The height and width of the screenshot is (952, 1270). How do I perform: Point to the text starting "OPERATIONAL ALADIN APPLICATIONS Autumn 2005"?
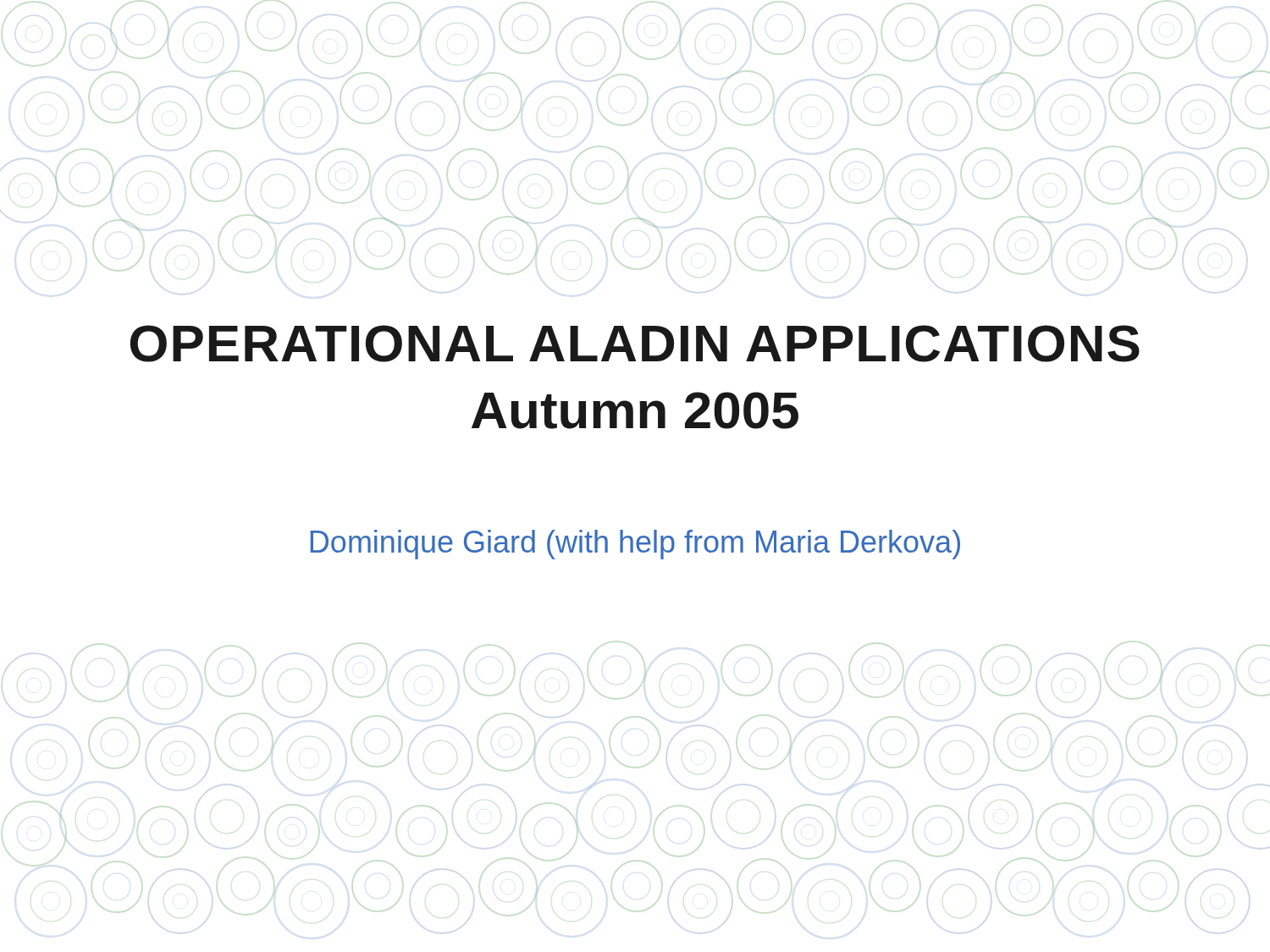point(635,377)
